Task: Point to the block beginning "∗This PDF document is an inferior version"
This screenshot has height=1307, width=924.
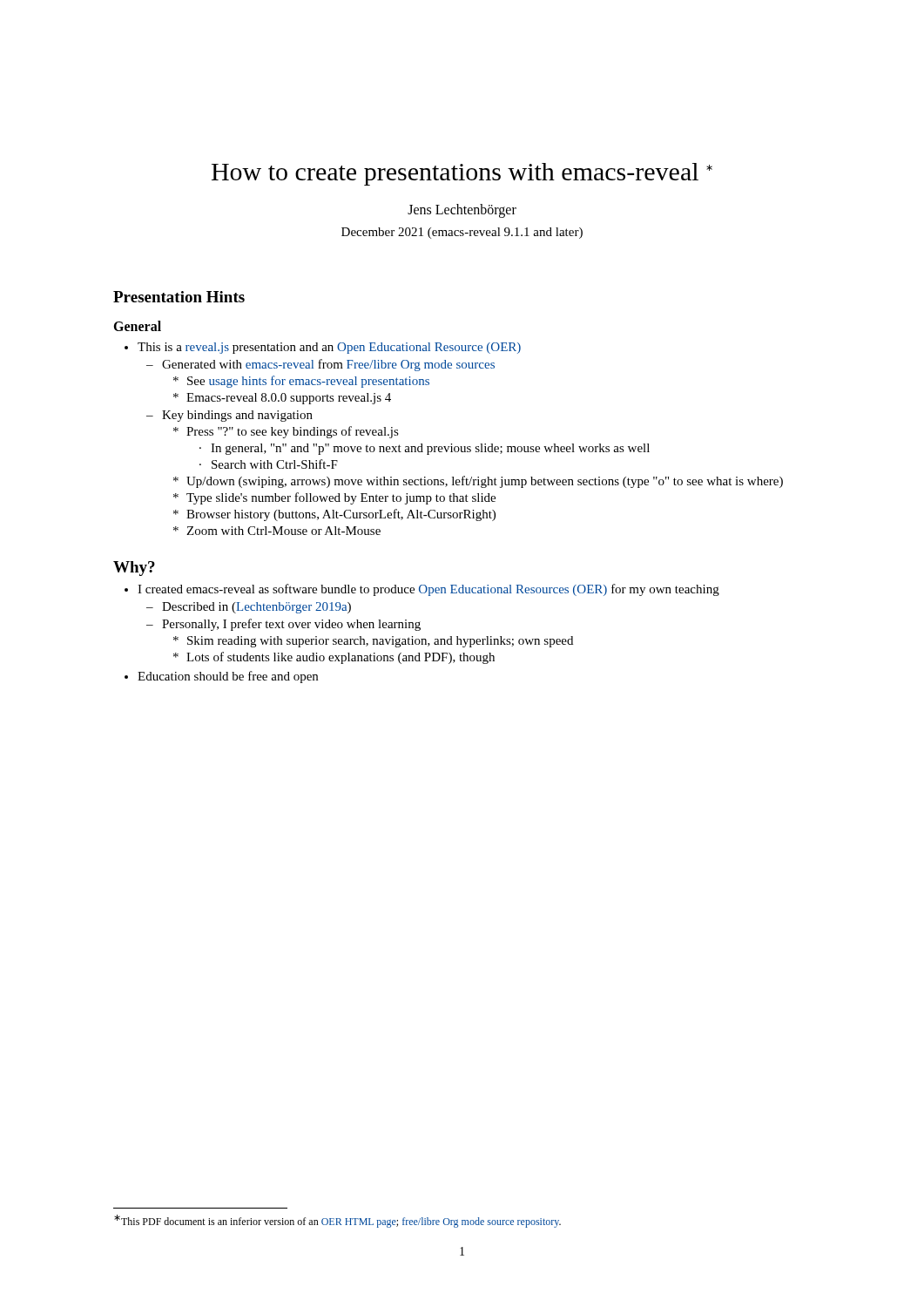Action: [x=337, y=1220]
